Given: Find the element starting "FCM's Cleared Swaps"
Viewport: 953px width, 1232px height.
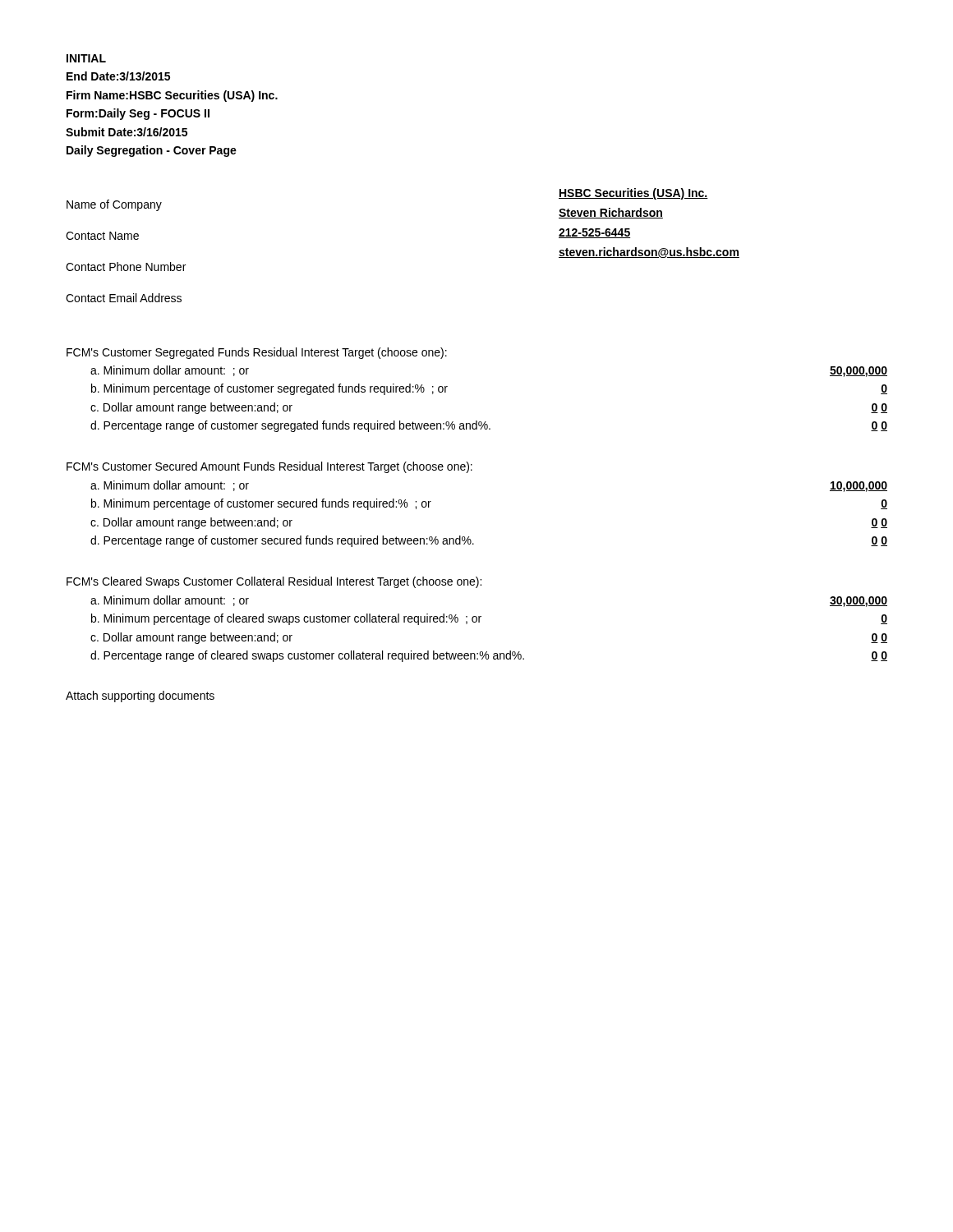Looking at the screenshot, I should [x=476, y=619].
